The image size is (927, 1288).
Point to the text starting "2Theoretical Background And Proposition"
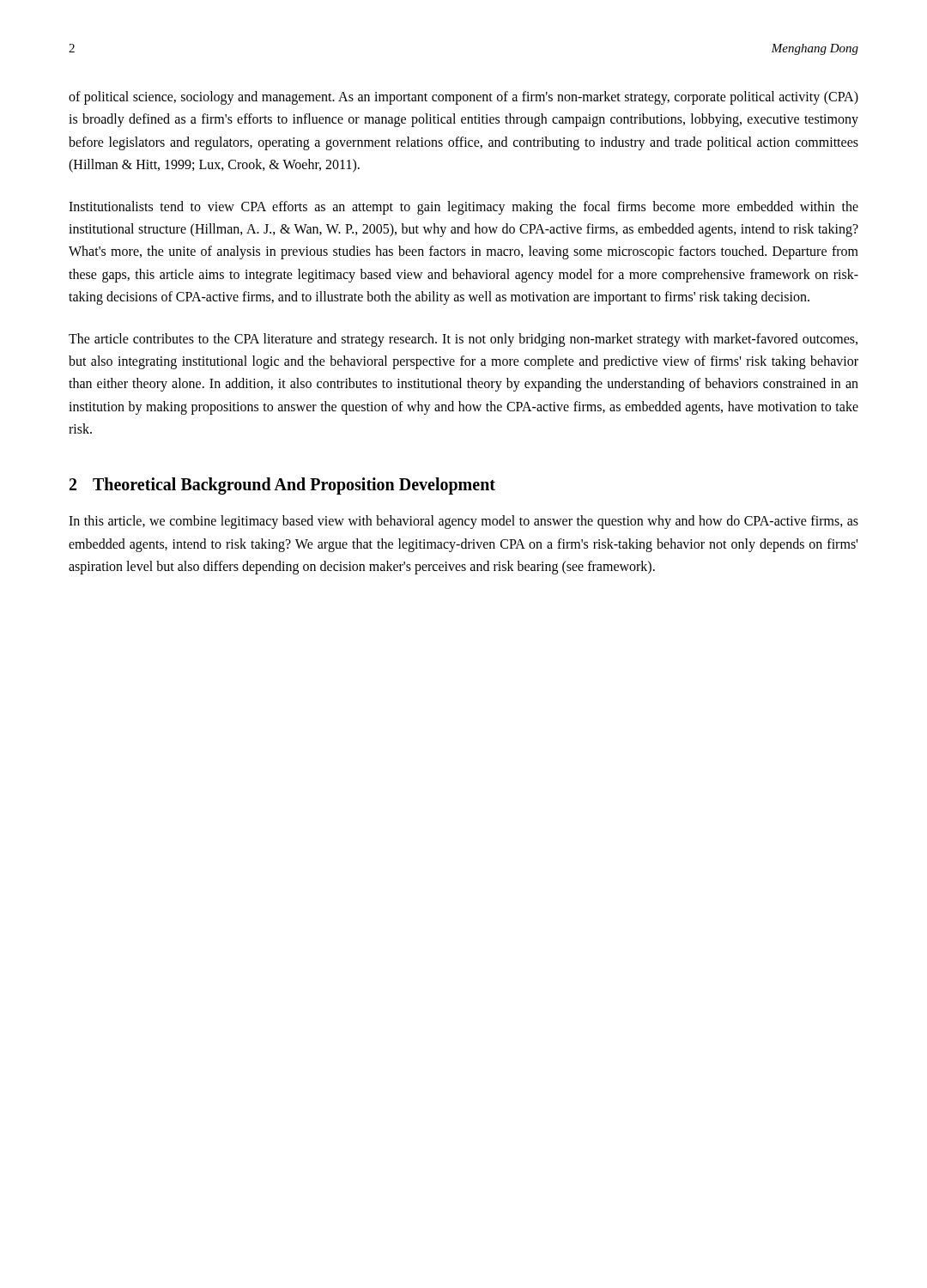[282, 485]
